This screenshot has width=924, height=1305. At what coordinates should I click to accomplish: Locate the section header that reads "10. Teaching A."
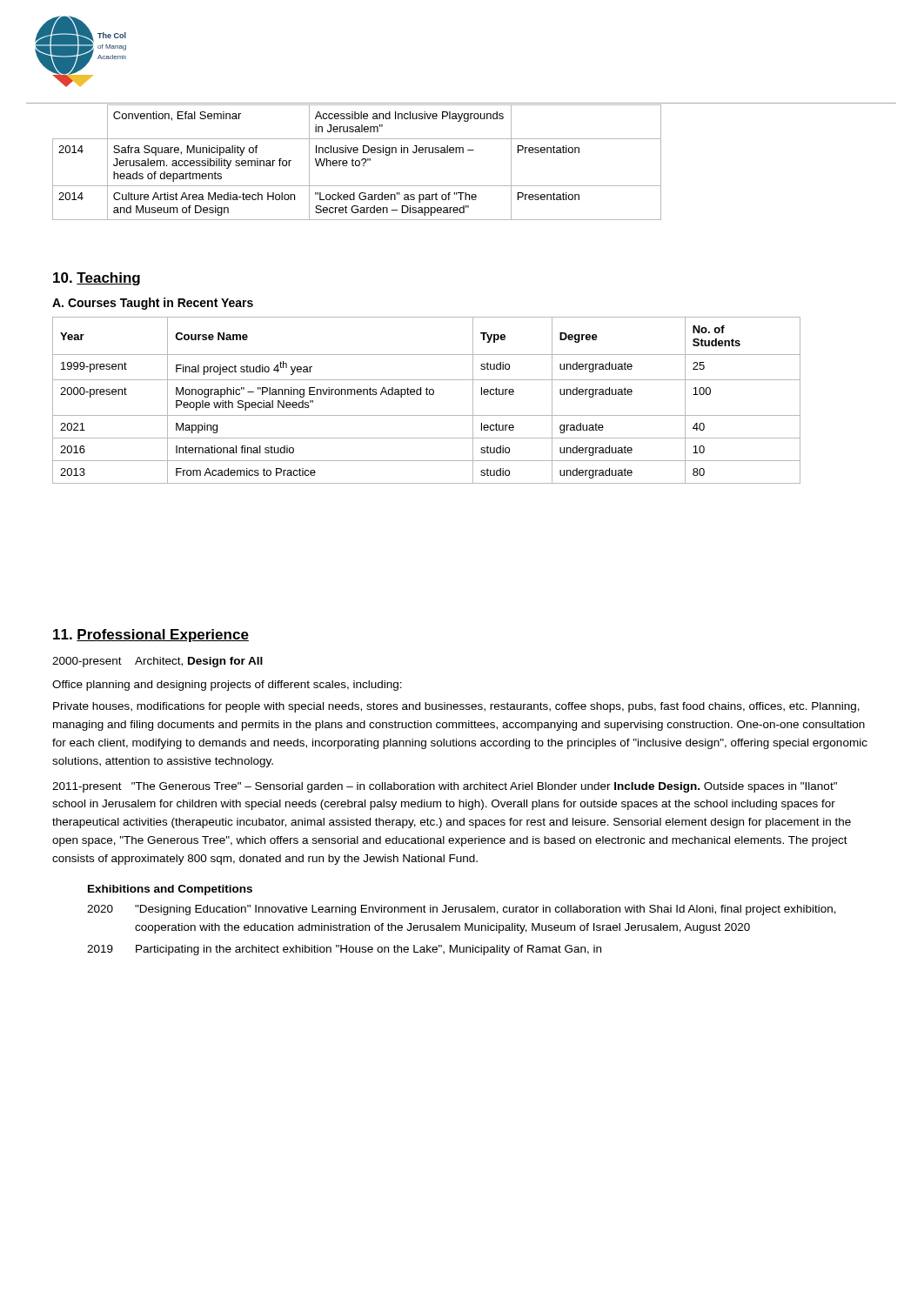coord(461,377)
